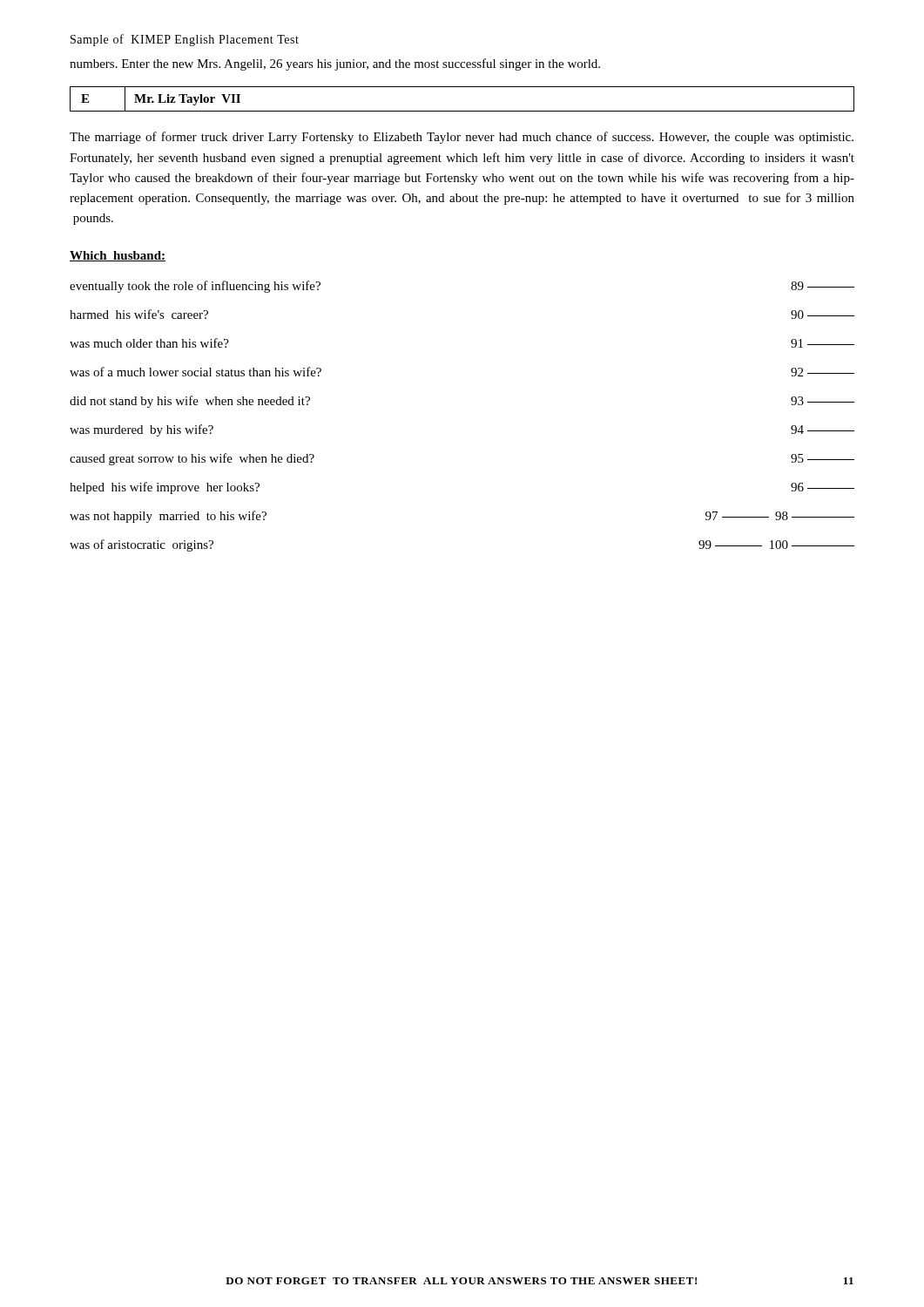
Task: Find the block on this page that starts "was not happily married to his wife?"
Action: point(176,516)
